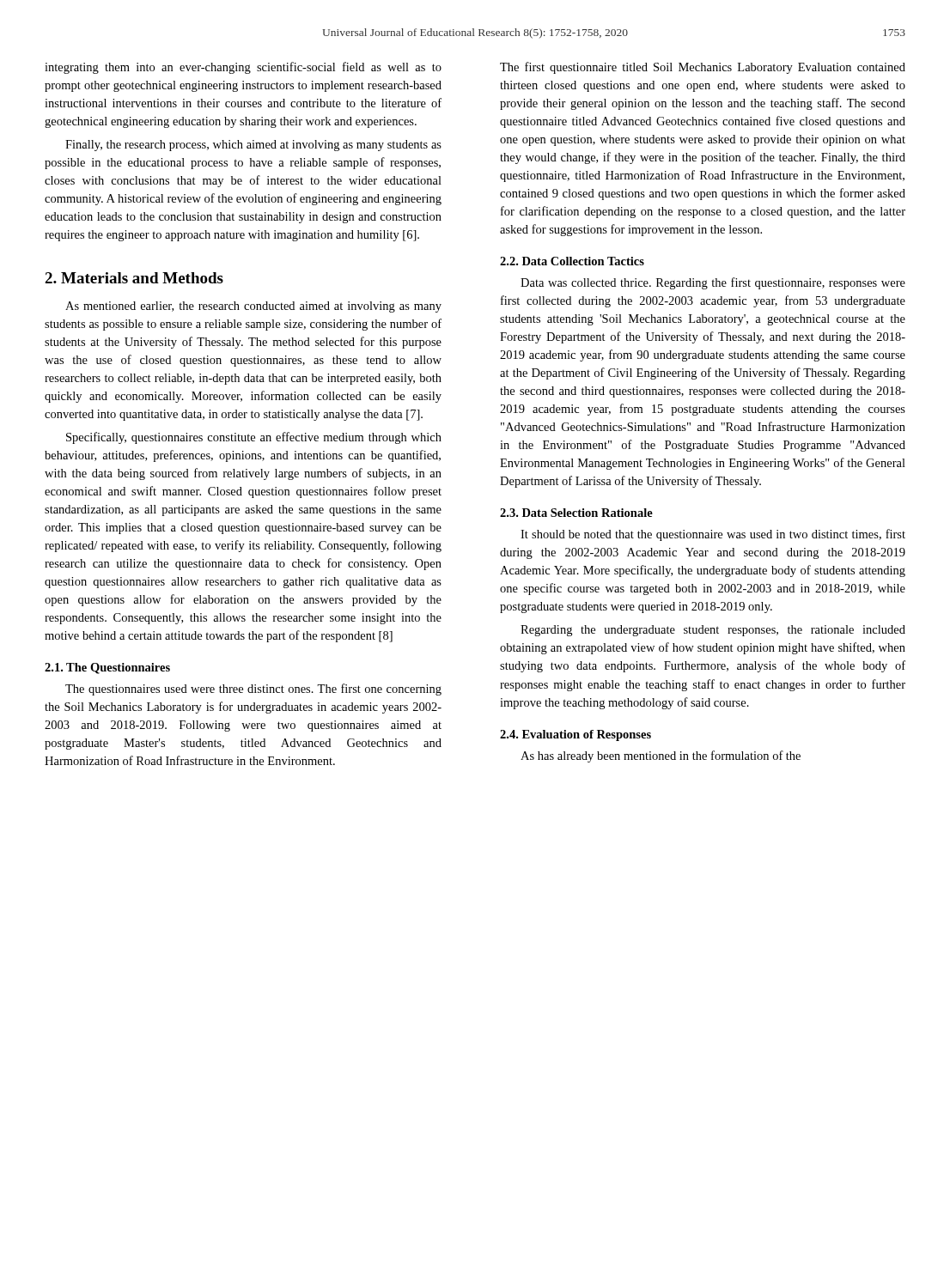Point to "2.2. Data Collection Tactics"
This screenshot has height=1288, width=950.
572,261
